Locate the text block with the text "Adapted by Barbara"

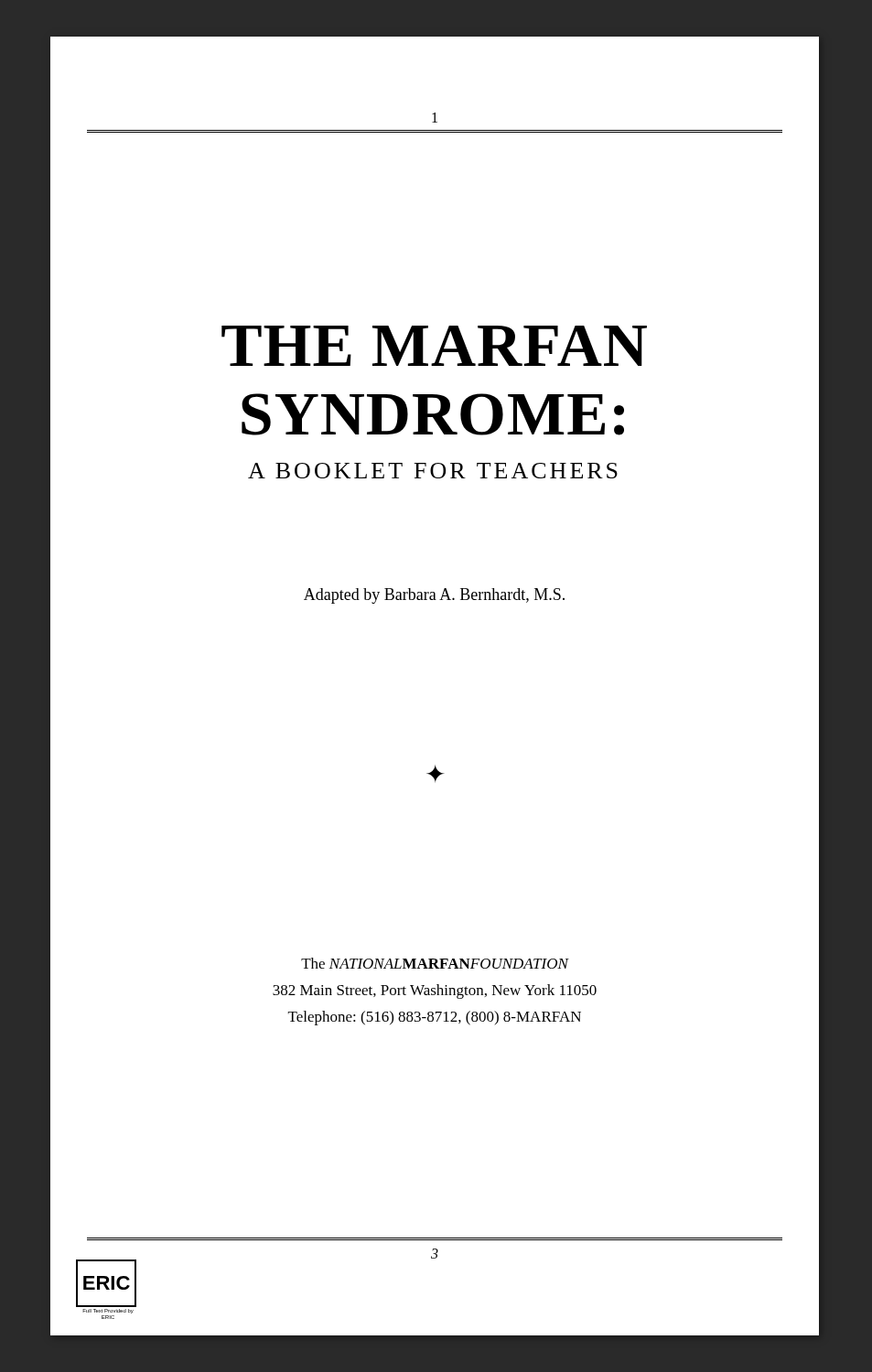[x=435, y=595]
